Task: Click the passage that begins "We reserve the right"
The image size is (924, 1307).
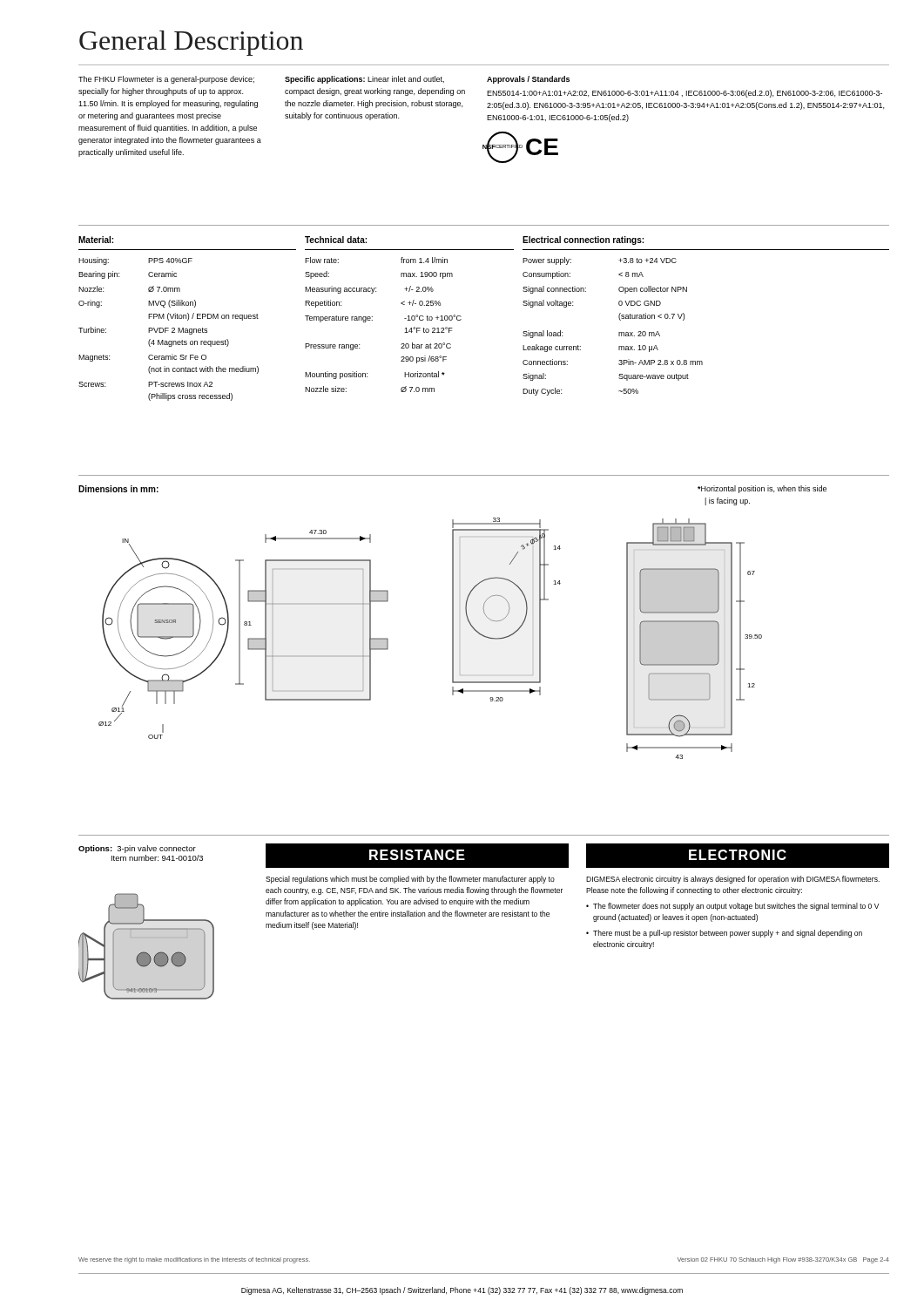Action: [x=194, y=1260]
